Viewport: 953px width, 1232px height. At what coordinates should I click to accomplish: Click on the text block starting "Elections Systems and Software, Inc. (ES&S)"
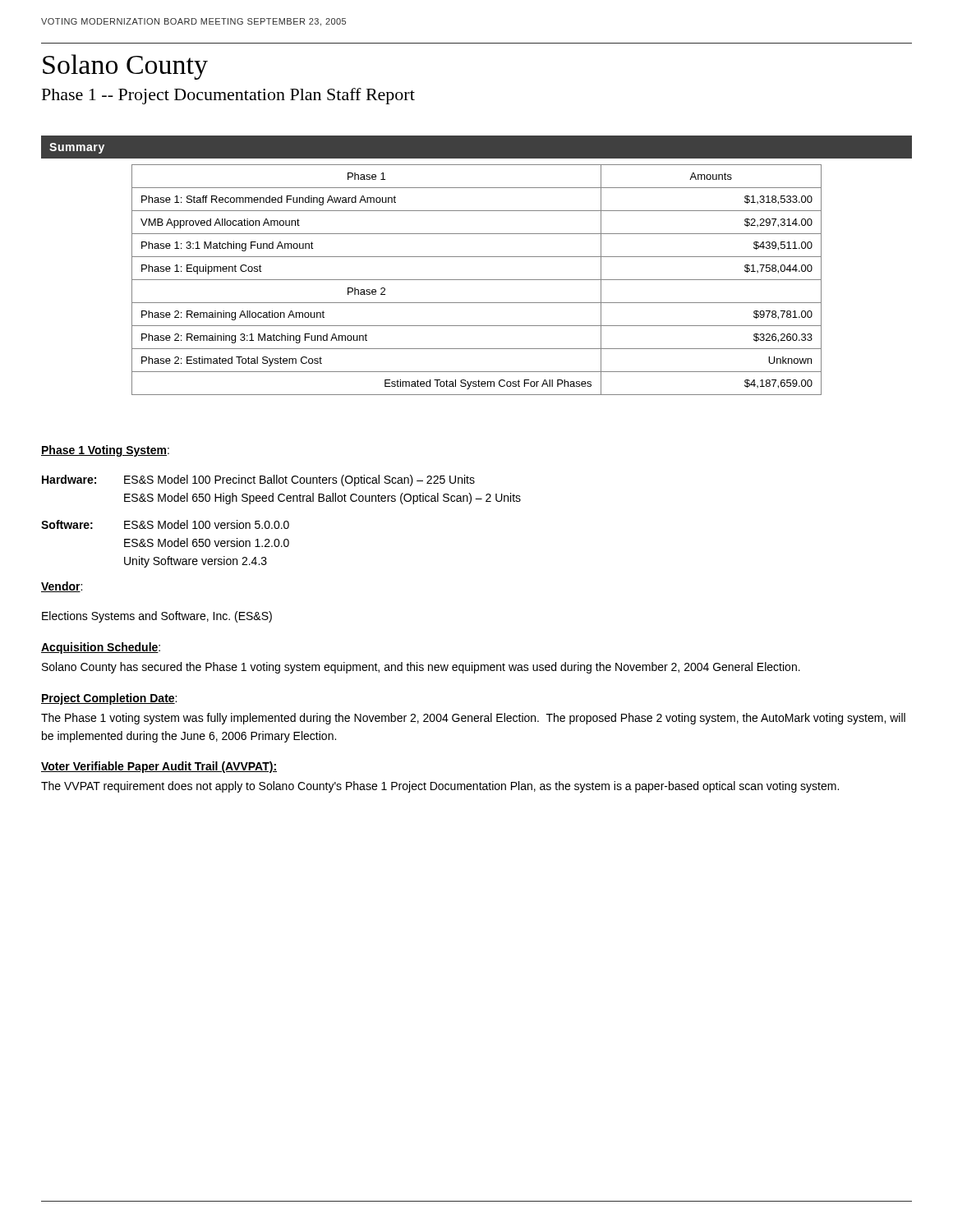157,616
